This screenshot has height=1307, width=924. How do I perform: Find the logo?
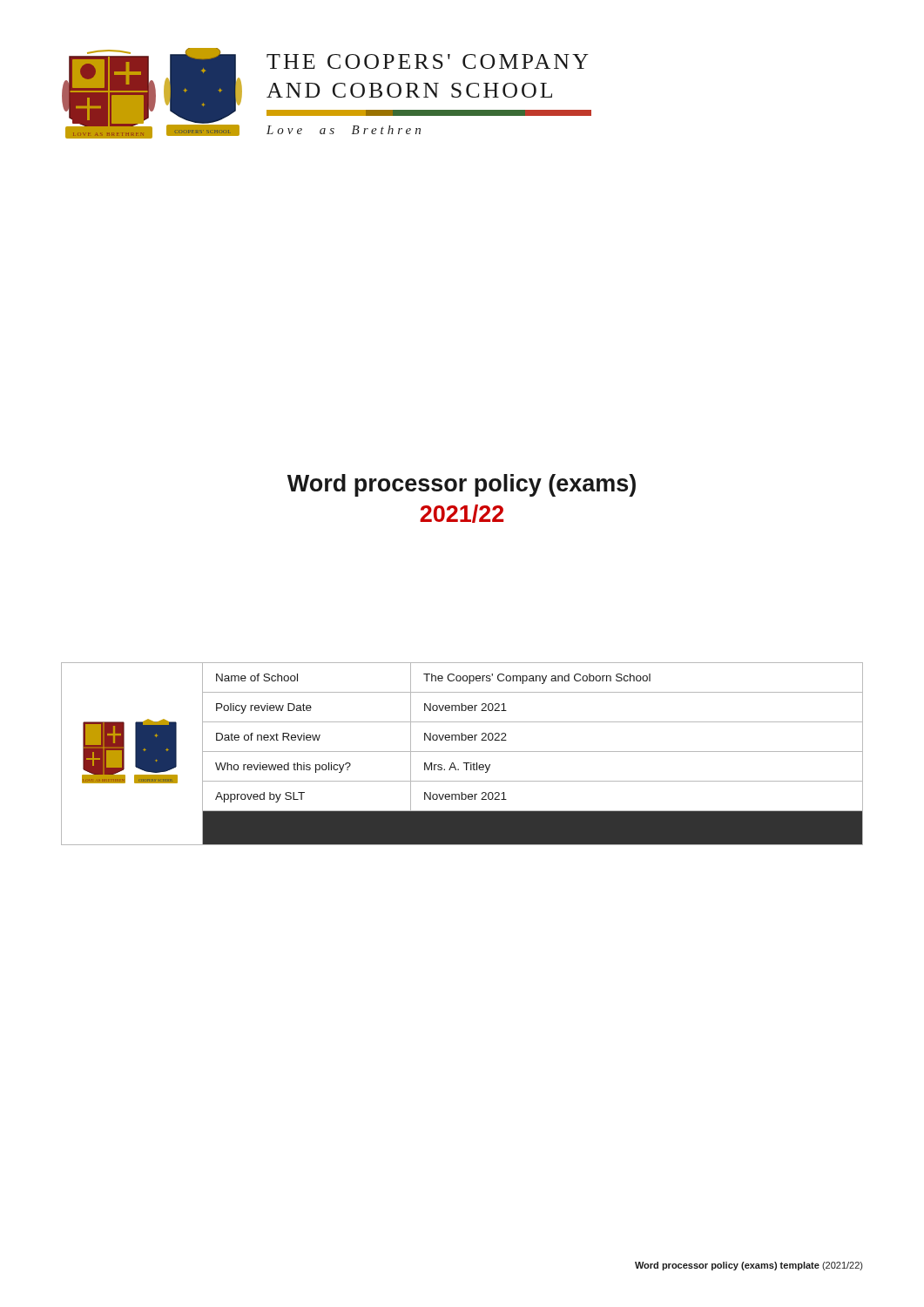point(462,98)
